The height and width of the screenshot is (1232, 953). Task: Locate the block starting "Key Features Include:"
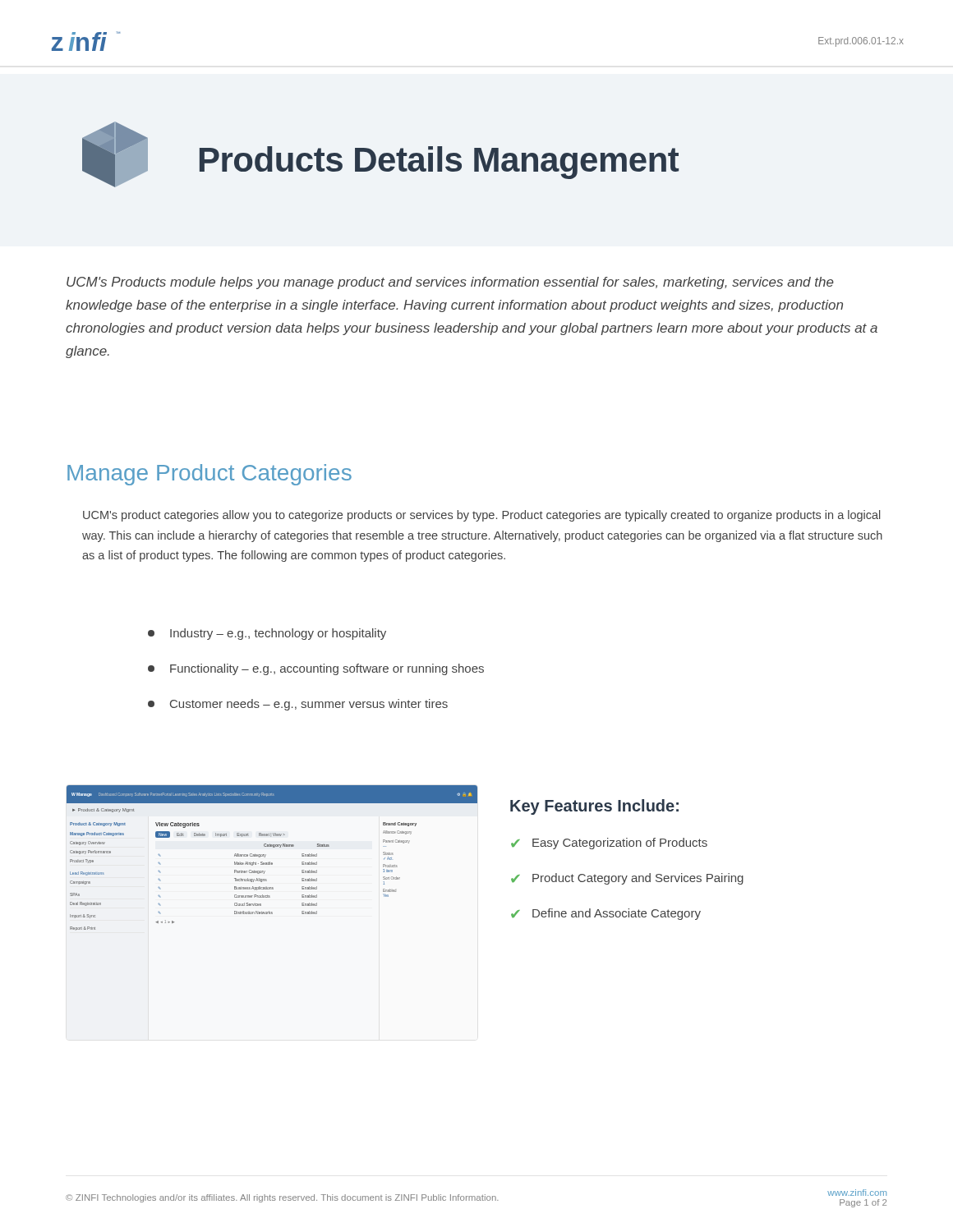click(594, 807)
